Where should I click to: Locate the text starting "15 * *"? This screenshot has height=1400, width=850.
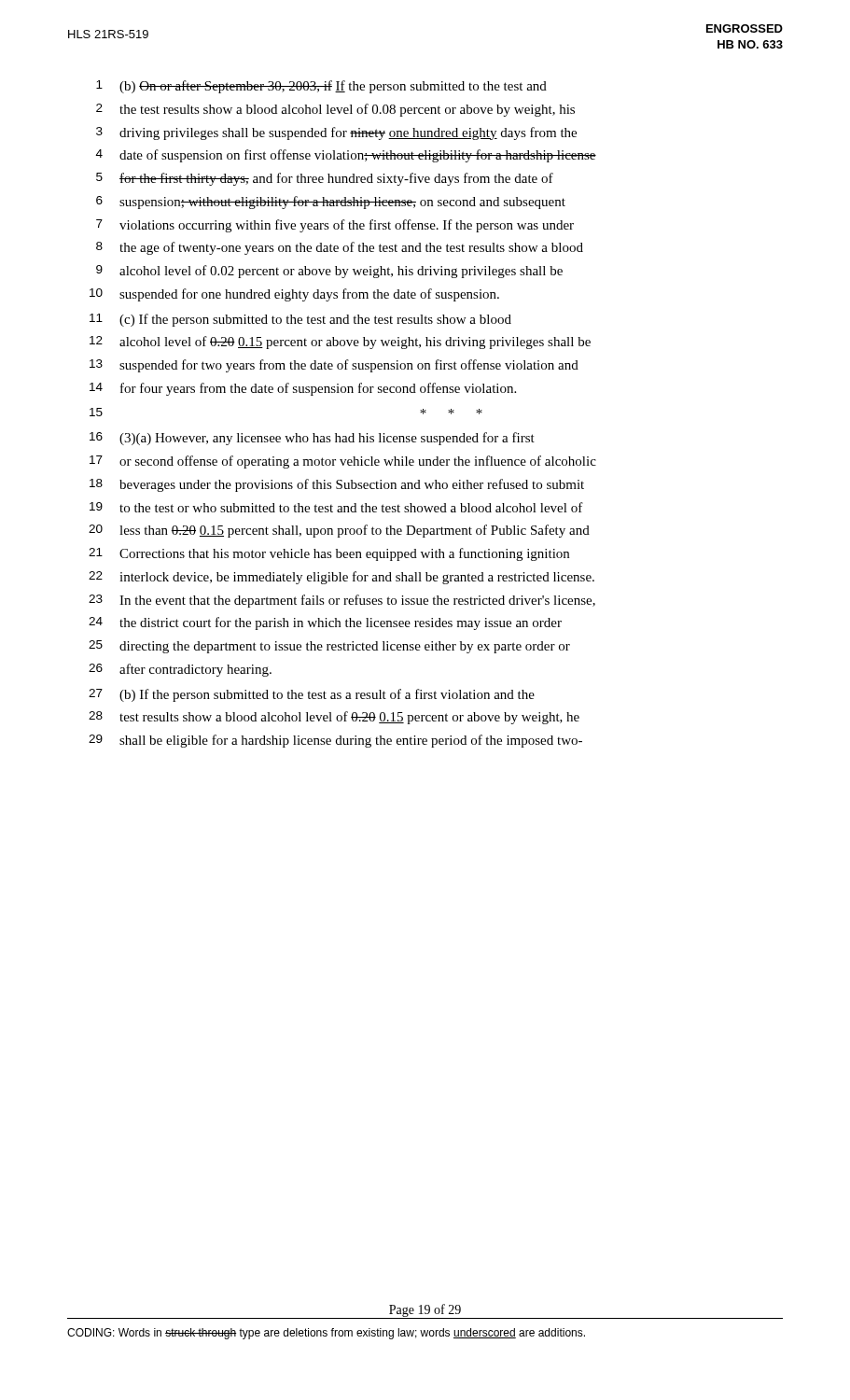(x=425, y=413)
